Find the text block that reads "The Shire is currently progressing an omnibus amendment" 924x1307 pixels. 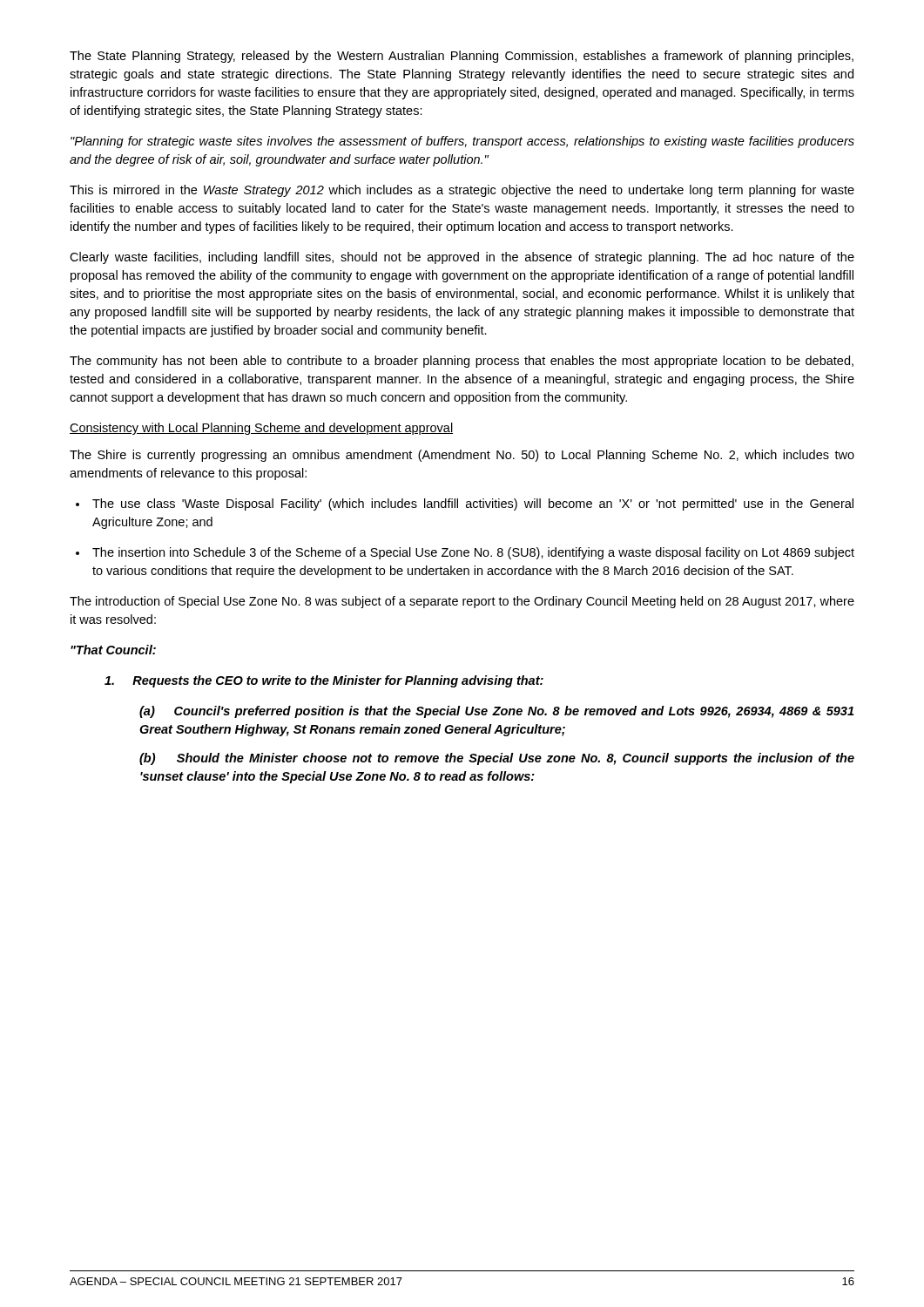[x=462, y=465]
